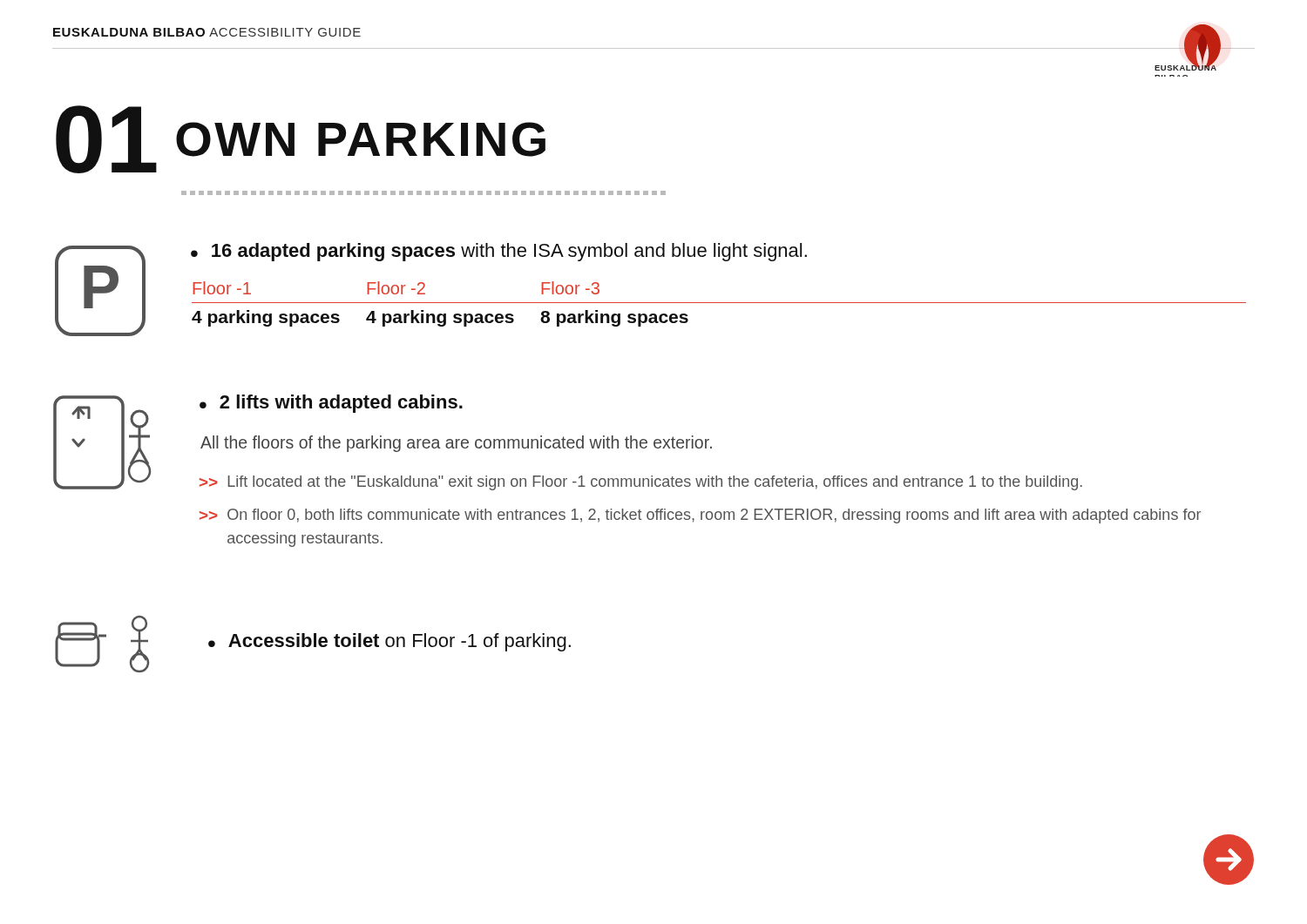
Task: Point to the block beginning ">> On floor 0,"
Action: (722, 527)
